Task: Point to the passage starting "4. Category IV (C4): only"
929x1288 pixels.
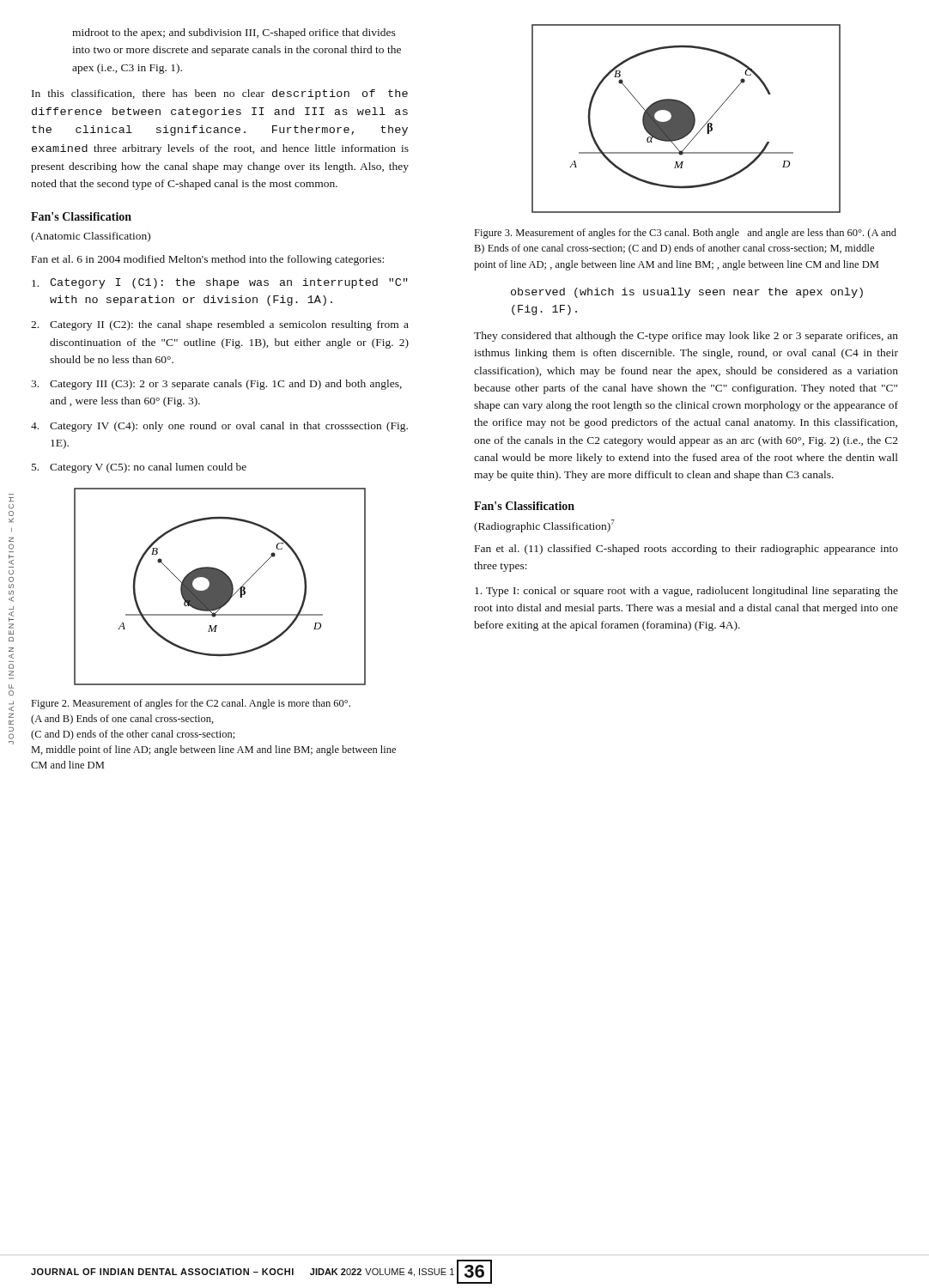Action: (220, 434)
